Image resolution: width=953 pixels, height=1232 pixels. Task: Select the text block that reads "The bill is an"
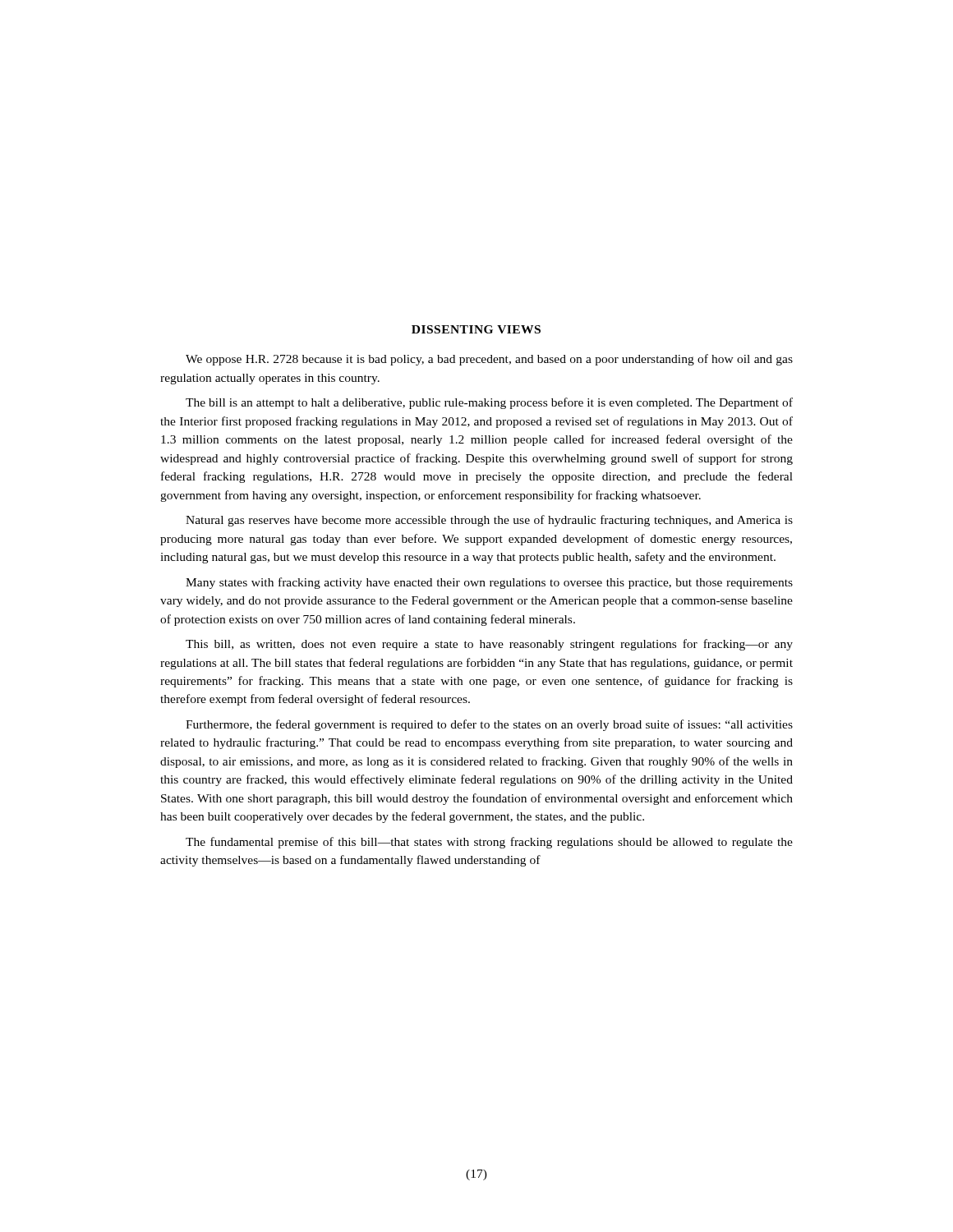(x=476, y=449)
